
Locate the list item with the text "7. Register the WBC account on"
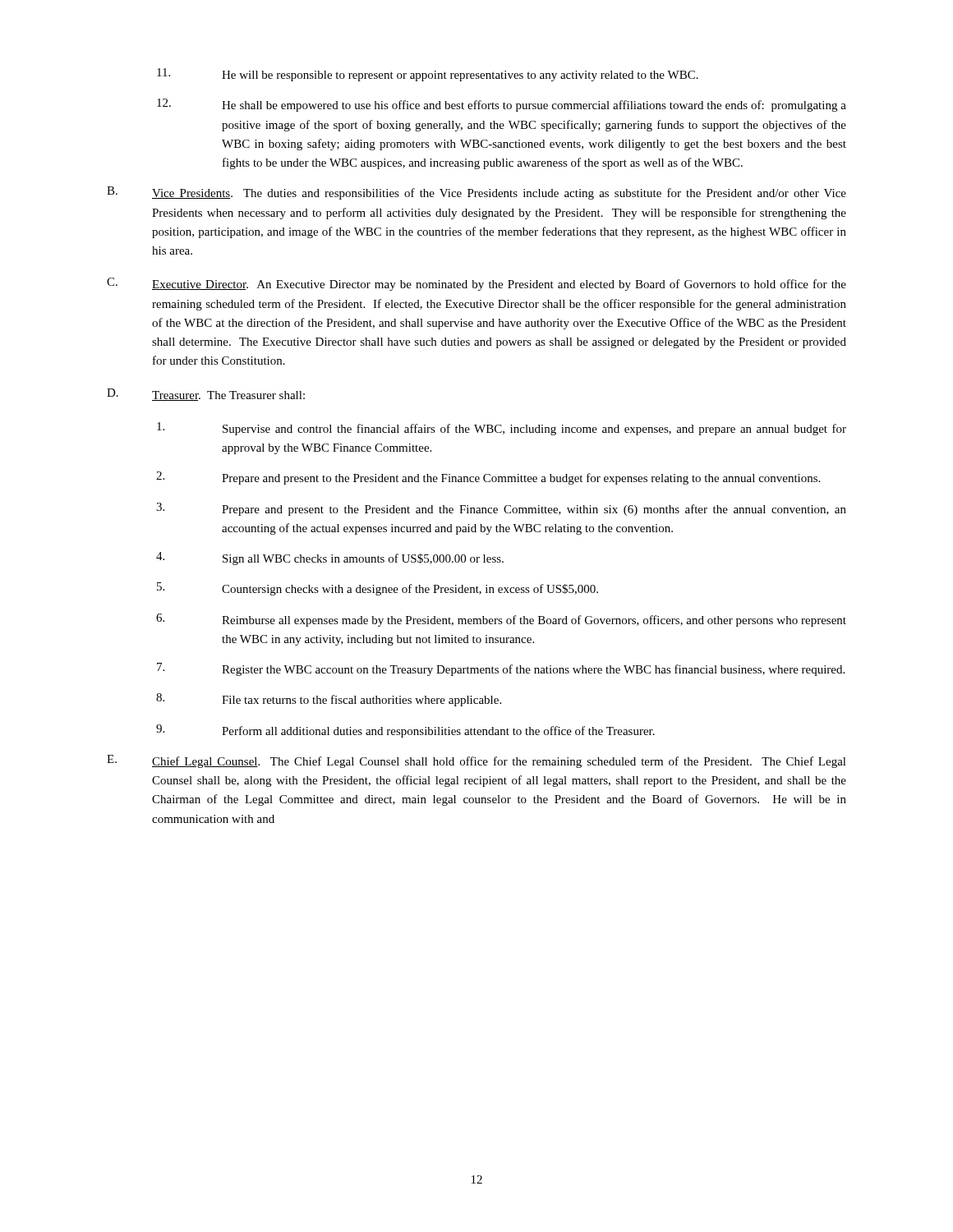coord(476,670)
